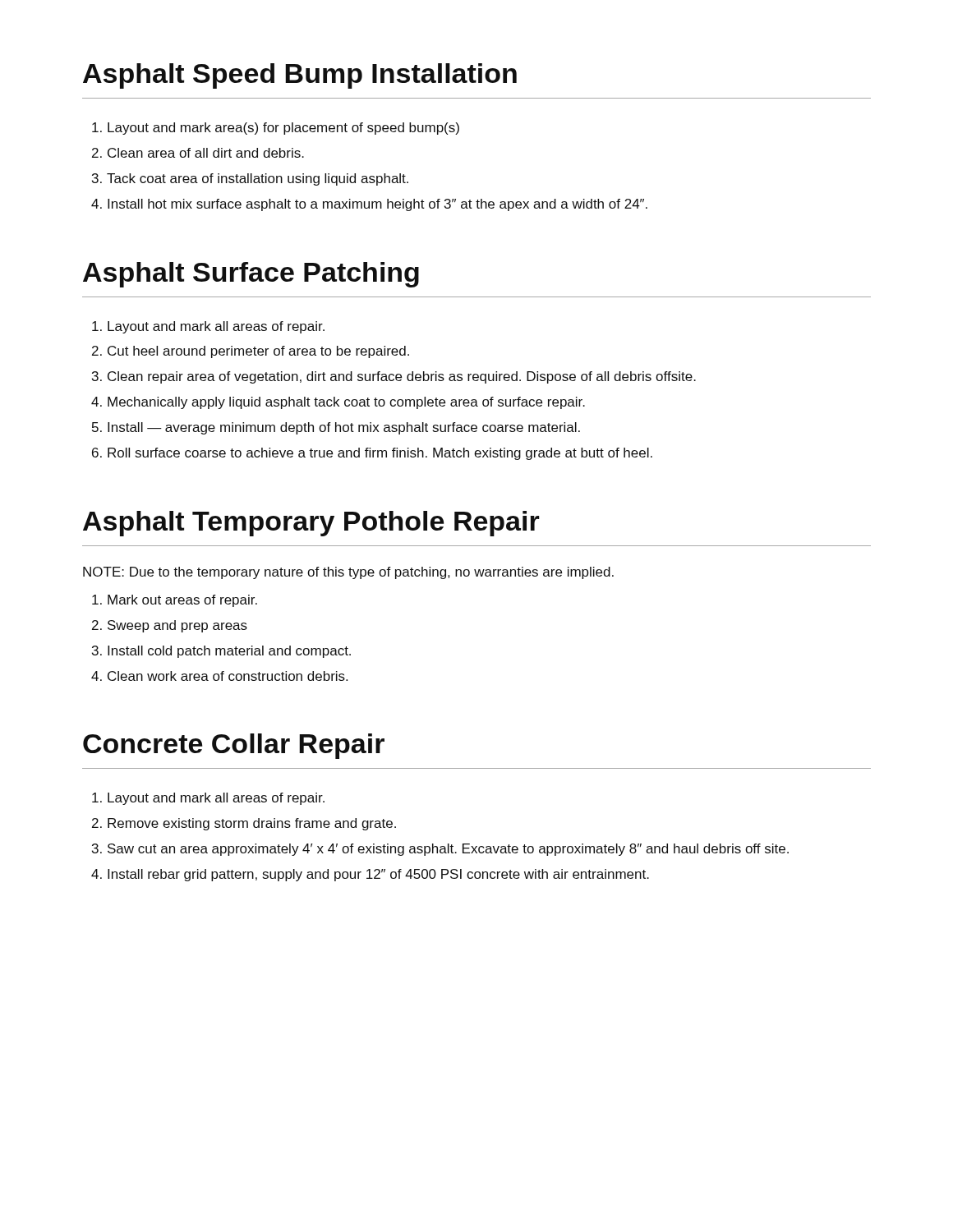953x1232 pixels.
Task: Click on the text block starting "Asphalt Speed Bump Installation"
Action: (300, 73)
